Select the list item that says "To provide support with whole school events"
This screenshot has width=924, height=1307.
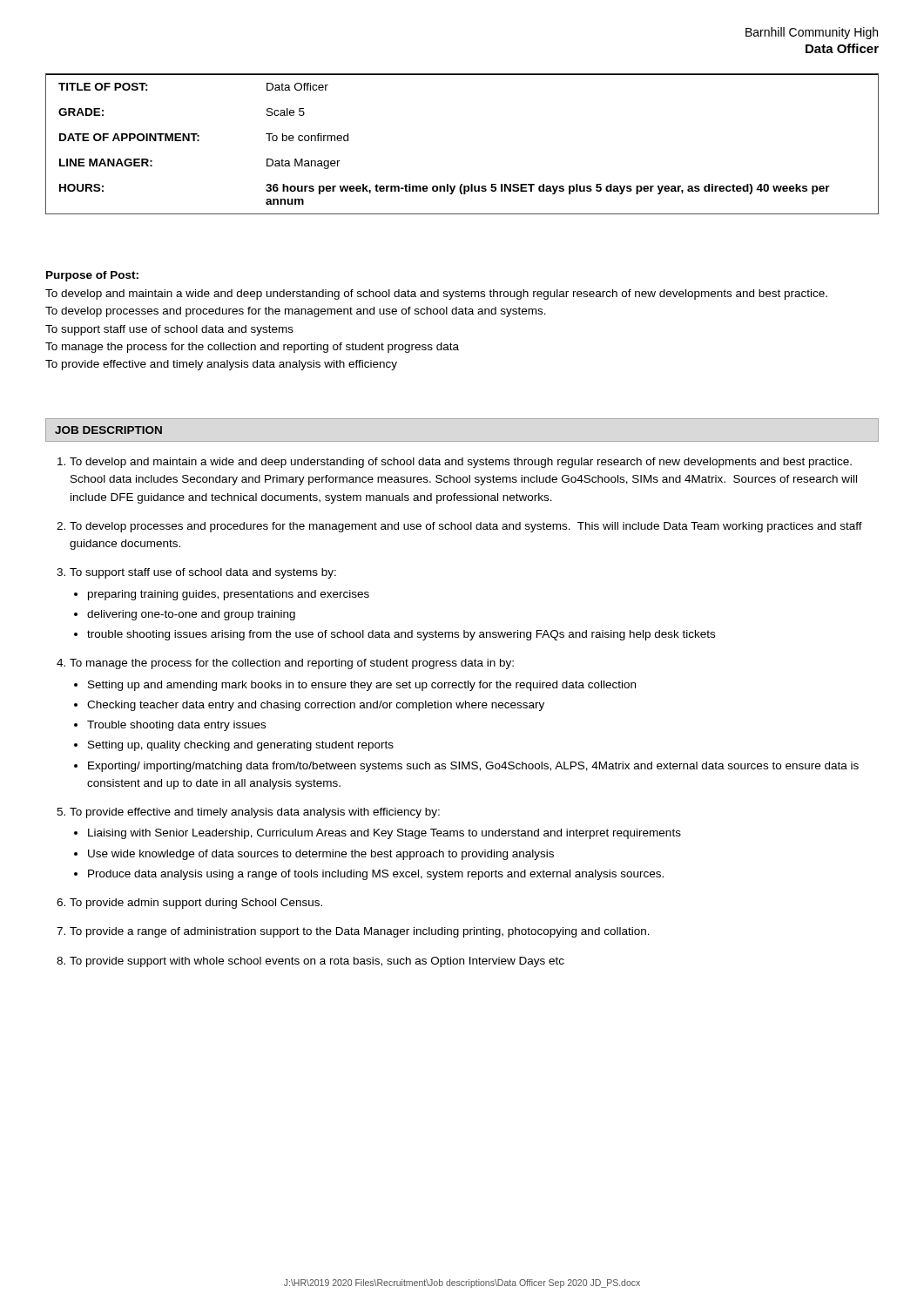click(317, 960)
